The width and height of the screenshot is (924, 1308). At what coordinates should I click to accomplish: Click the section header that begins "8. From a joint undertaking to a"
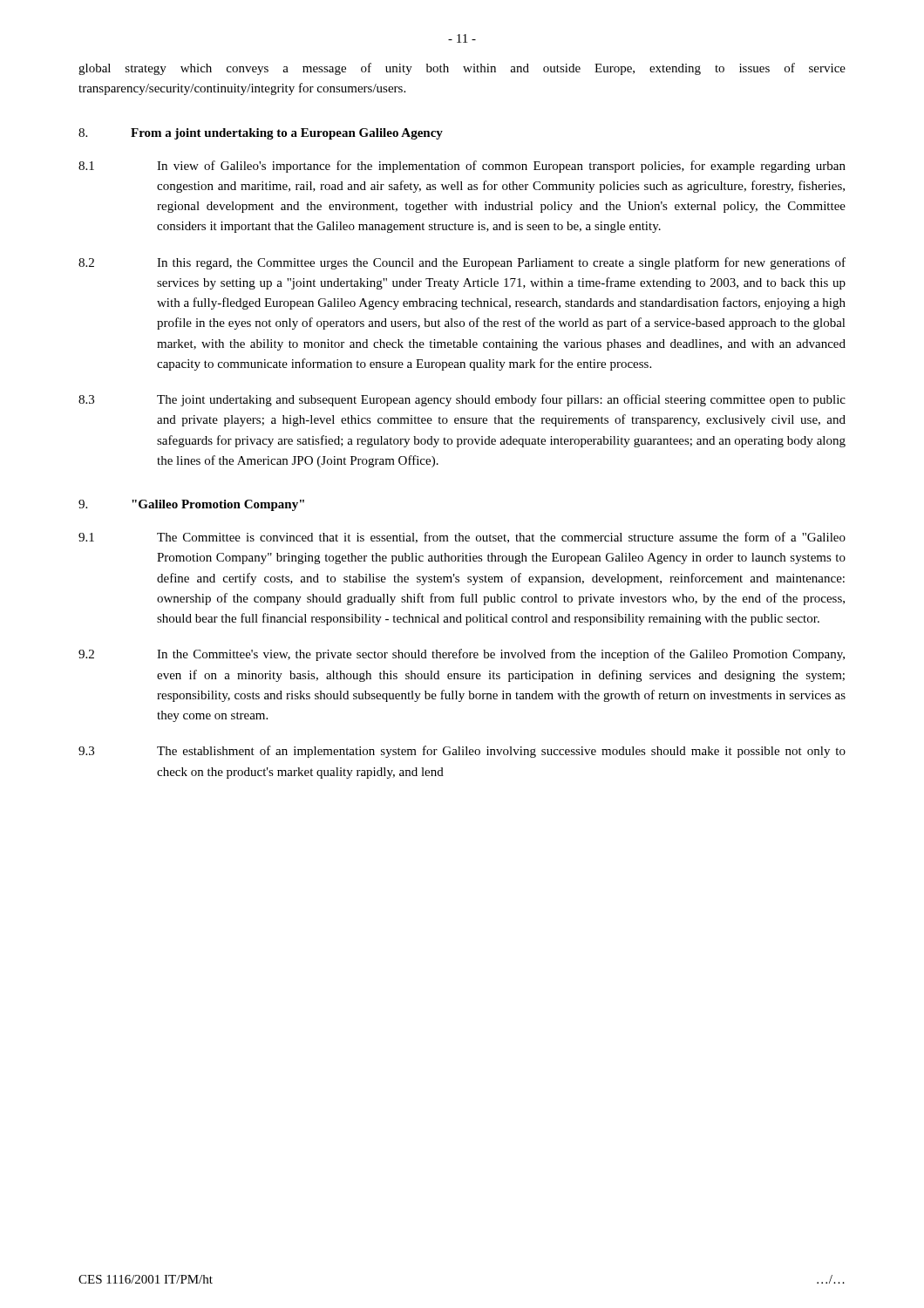pyautogui.click(x=261, y=133)
